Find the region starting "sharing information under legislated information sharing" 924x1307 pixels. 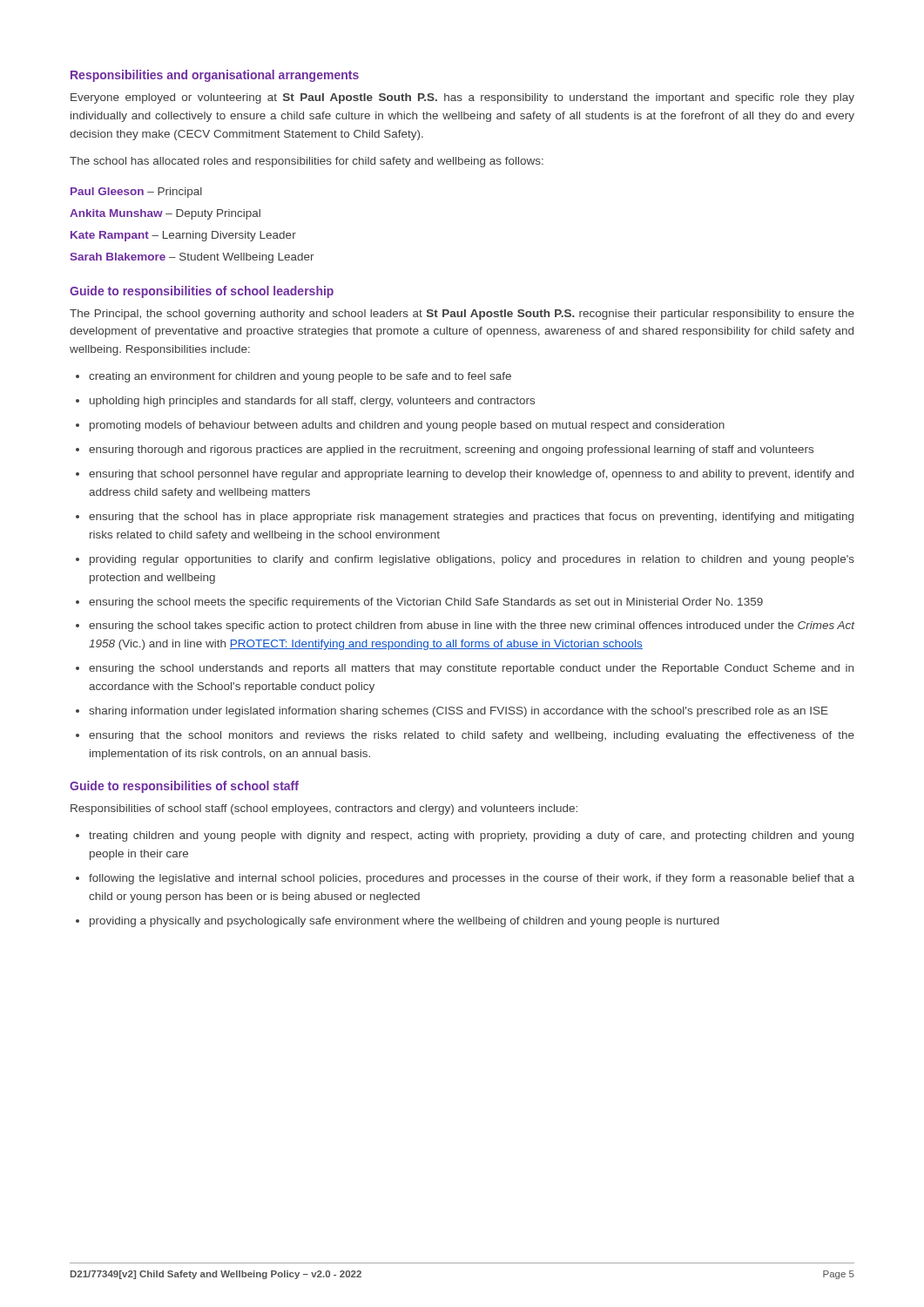pyautogui.click(x=458, y=711)
